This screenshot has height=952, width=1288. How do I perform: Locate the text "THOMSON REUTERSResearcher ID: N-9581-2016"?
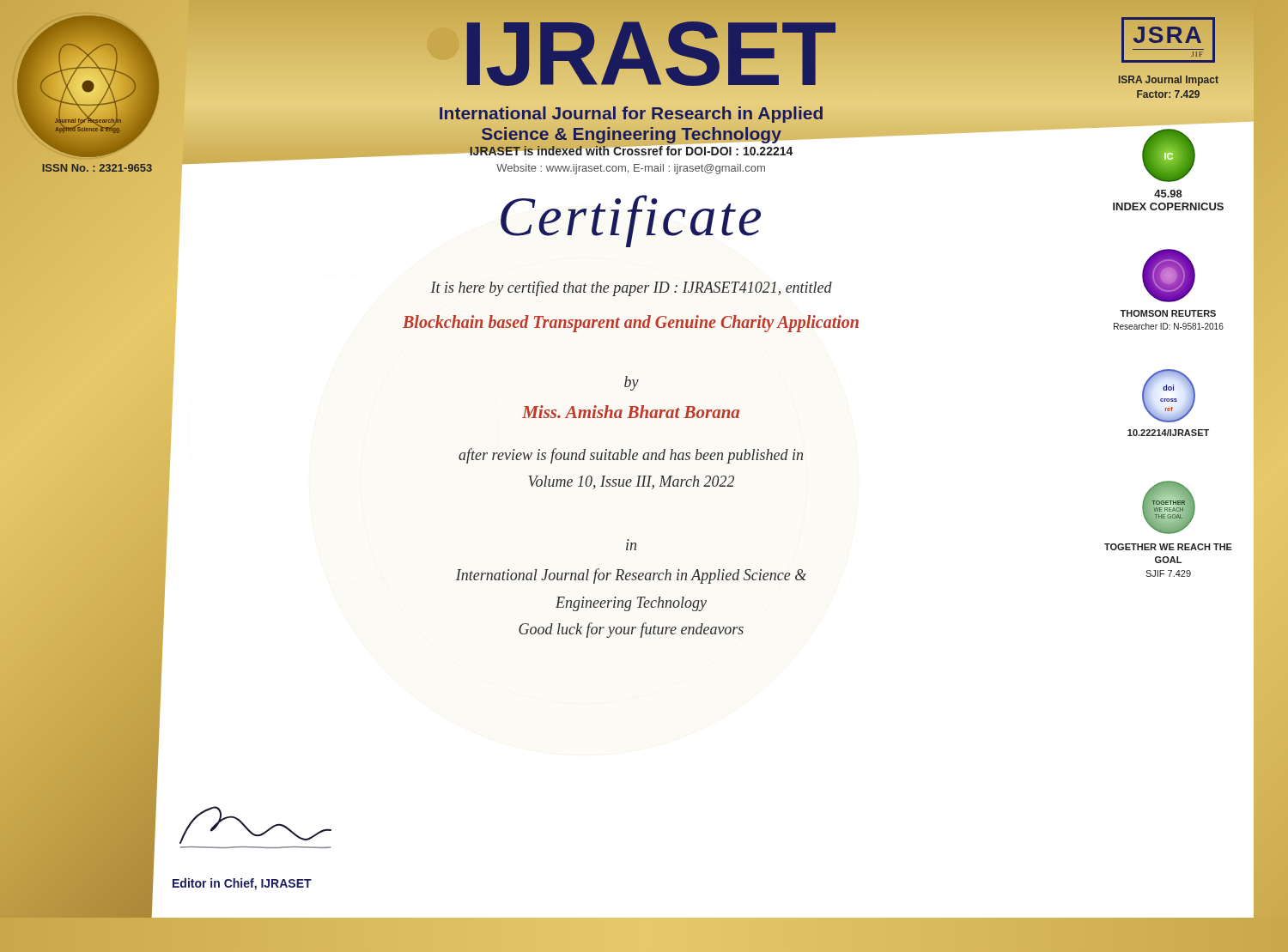pos(1168,320)
